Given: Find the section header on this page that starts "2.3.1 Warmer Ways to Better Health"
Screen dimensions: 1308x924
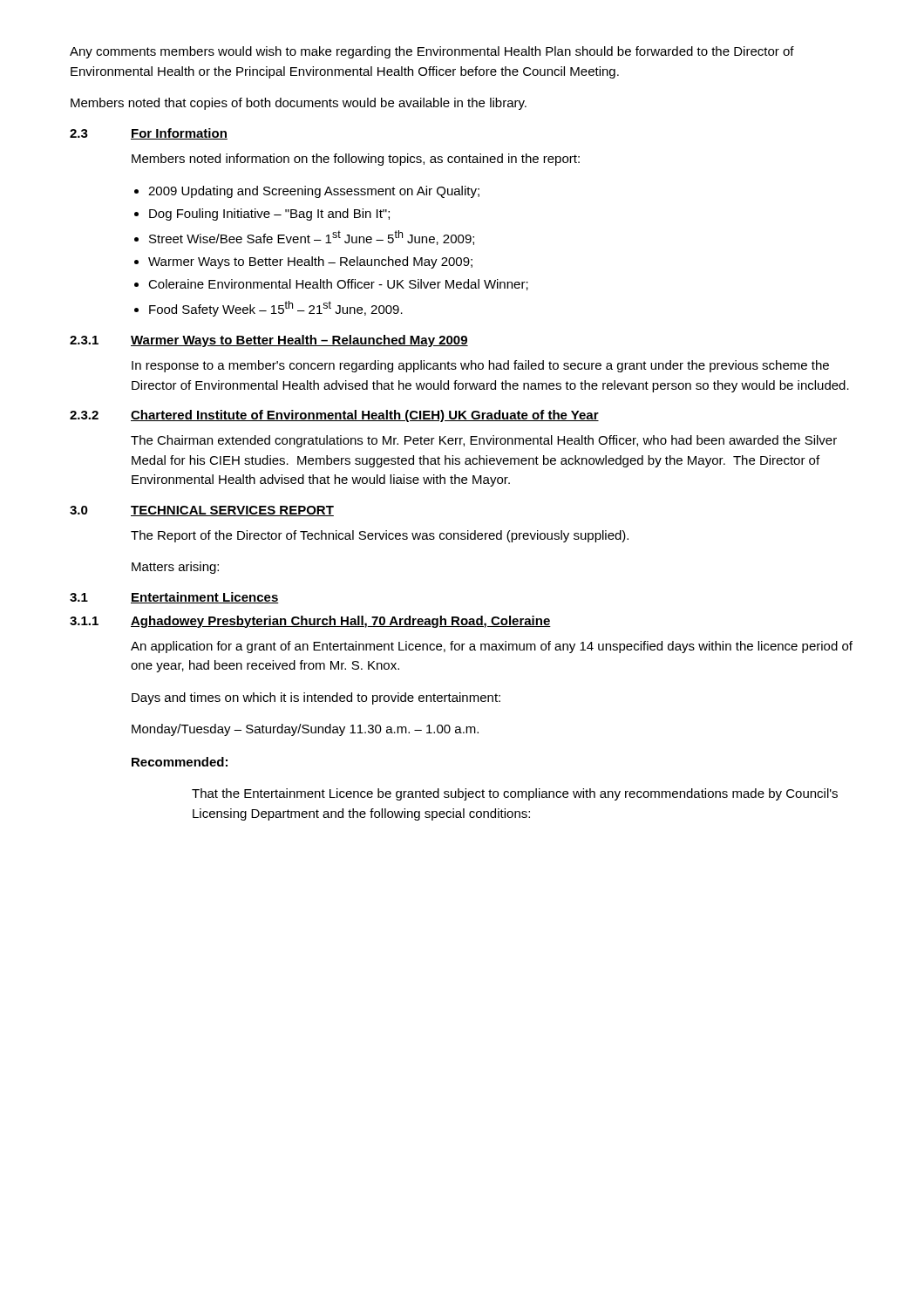Looking at the screenshot, I should [x=269, y=340].
